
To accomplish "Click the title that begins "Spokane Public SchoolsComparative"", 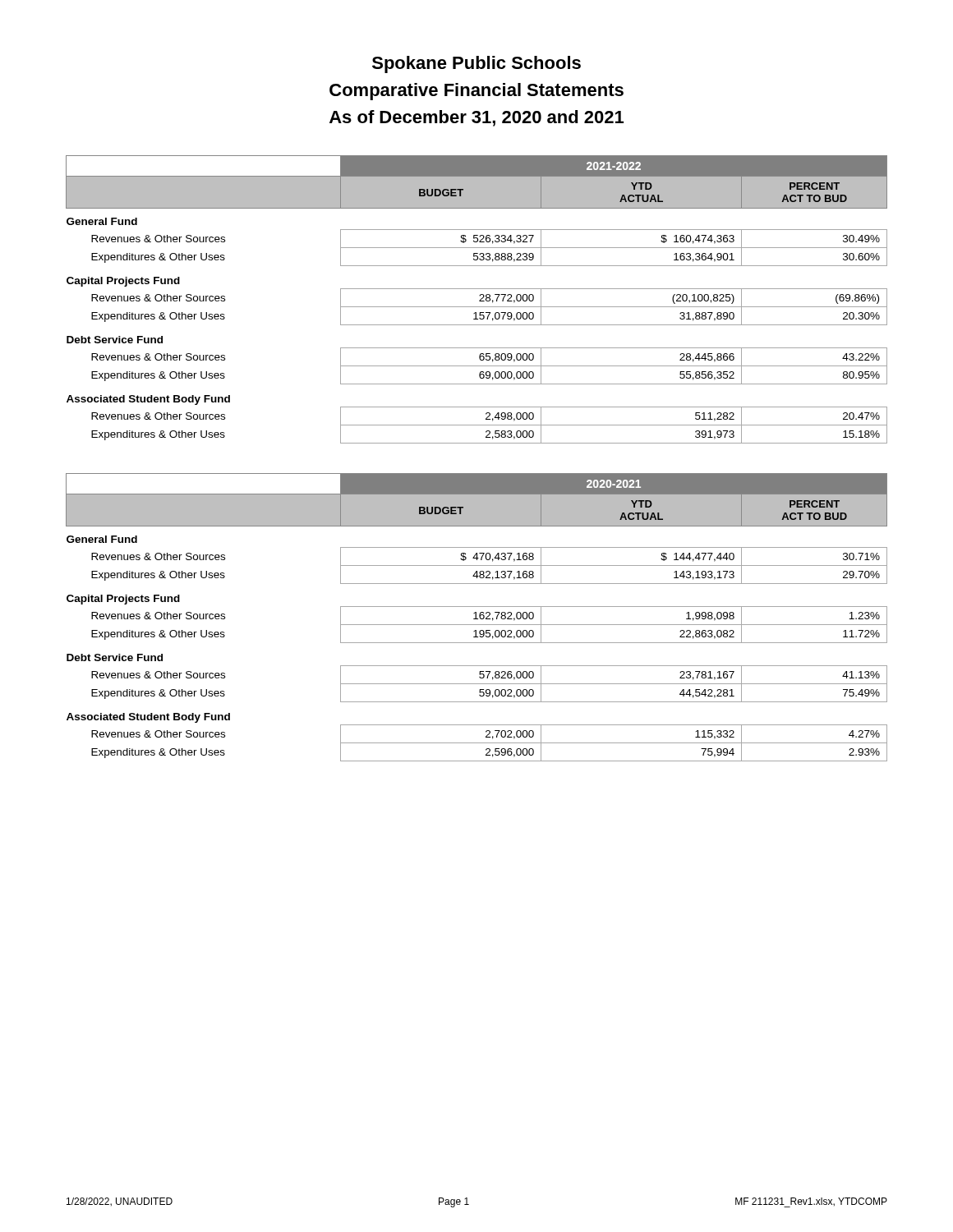I will pyautogui.click(x=476, y=90).
